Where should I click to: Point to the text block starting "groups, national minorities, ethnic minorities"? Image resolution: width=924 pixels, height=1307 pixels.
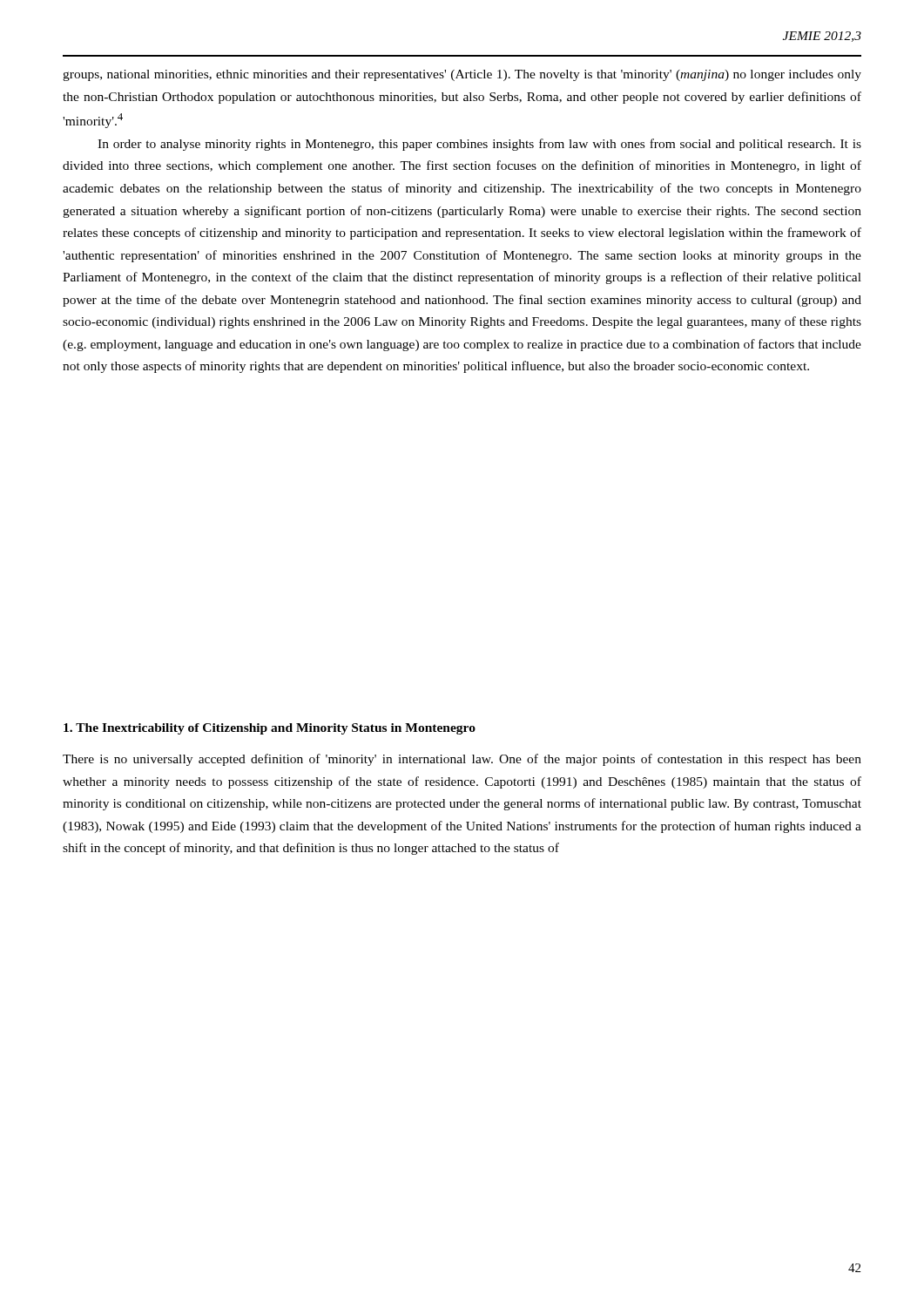click(462, 98)
